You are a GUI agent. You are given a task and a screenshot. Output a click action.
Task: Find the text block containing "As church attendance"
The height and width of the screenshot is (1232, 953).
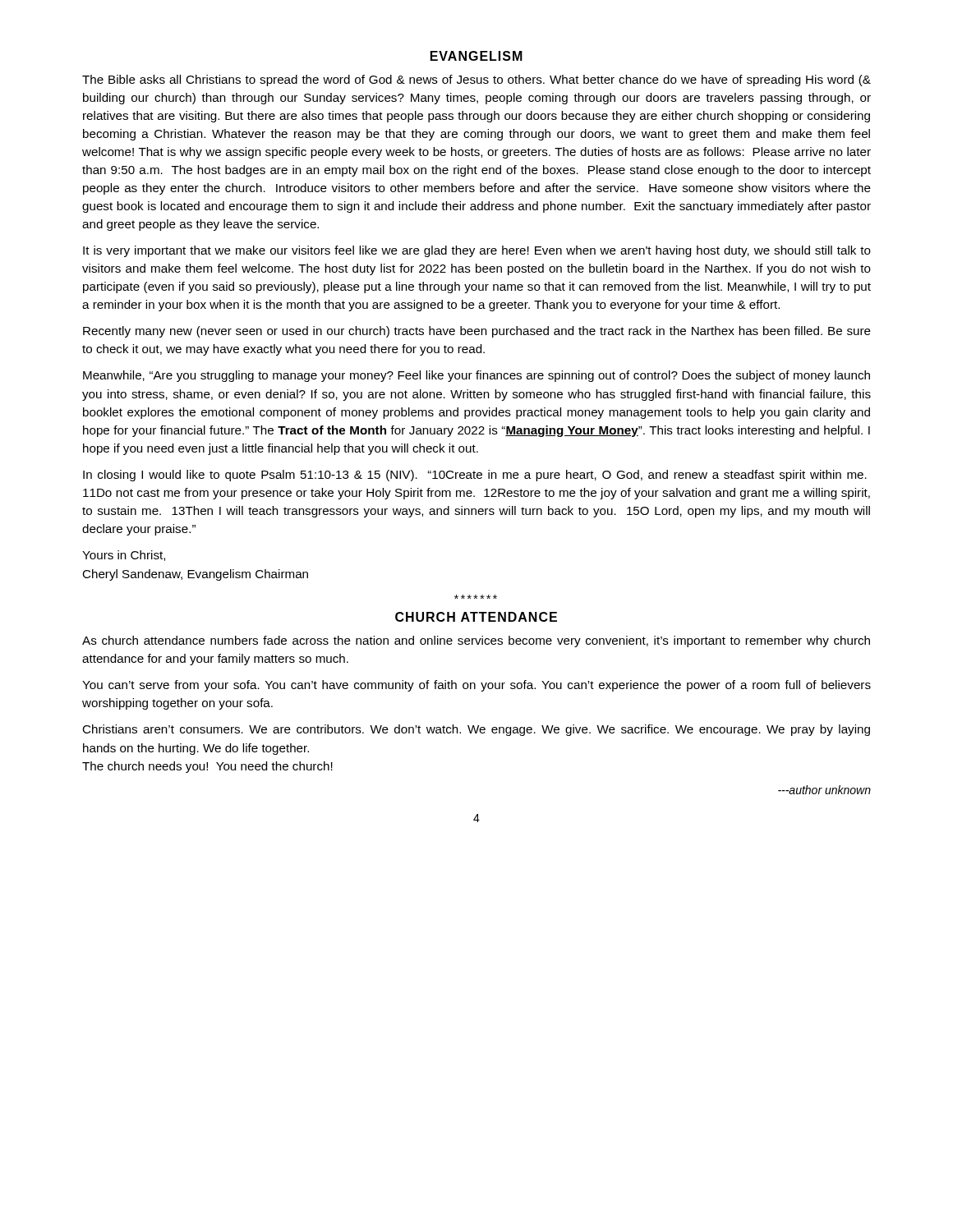(476, 650)
